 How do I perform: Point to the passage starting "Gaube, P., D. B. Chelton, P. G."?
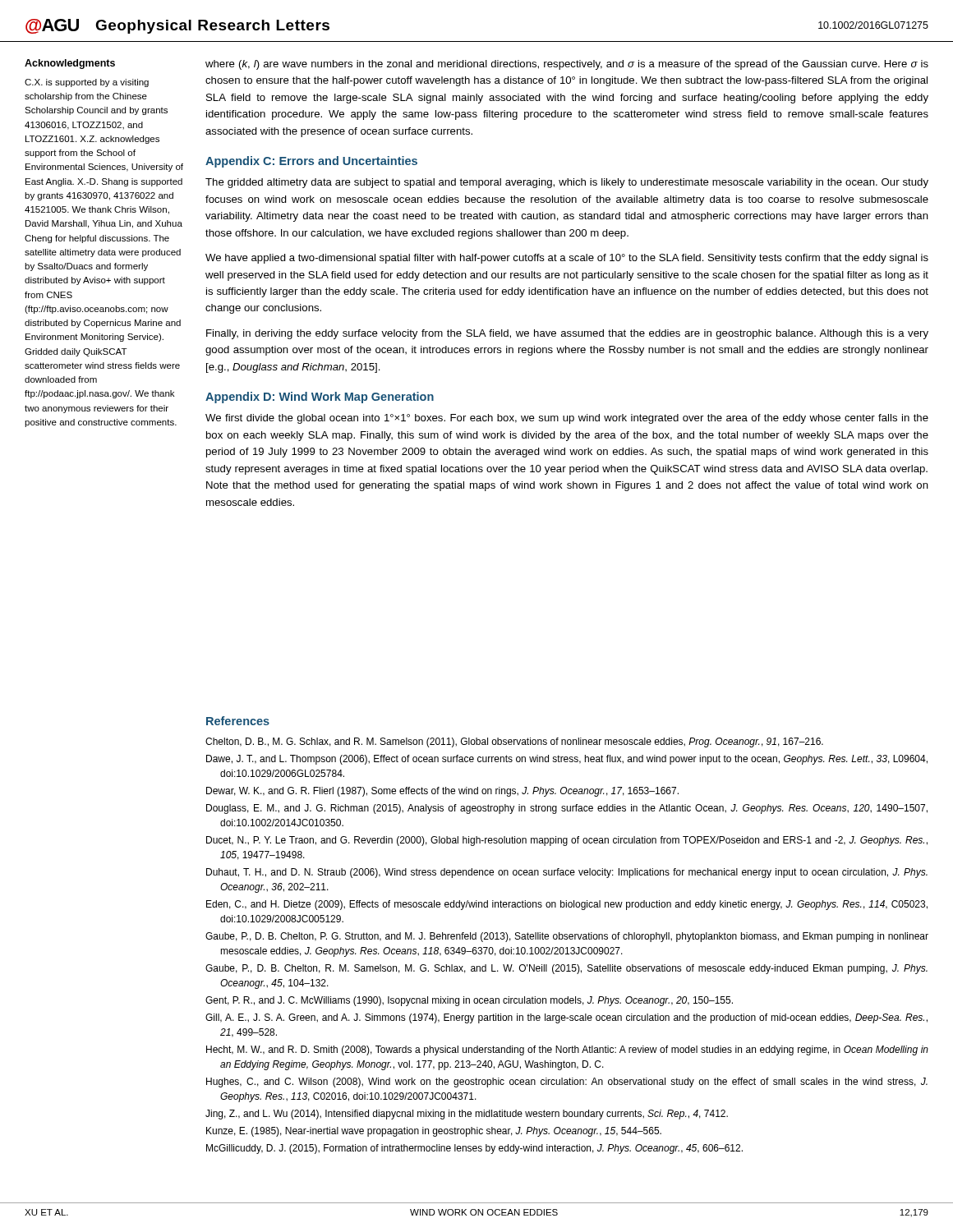click(567, 944)
